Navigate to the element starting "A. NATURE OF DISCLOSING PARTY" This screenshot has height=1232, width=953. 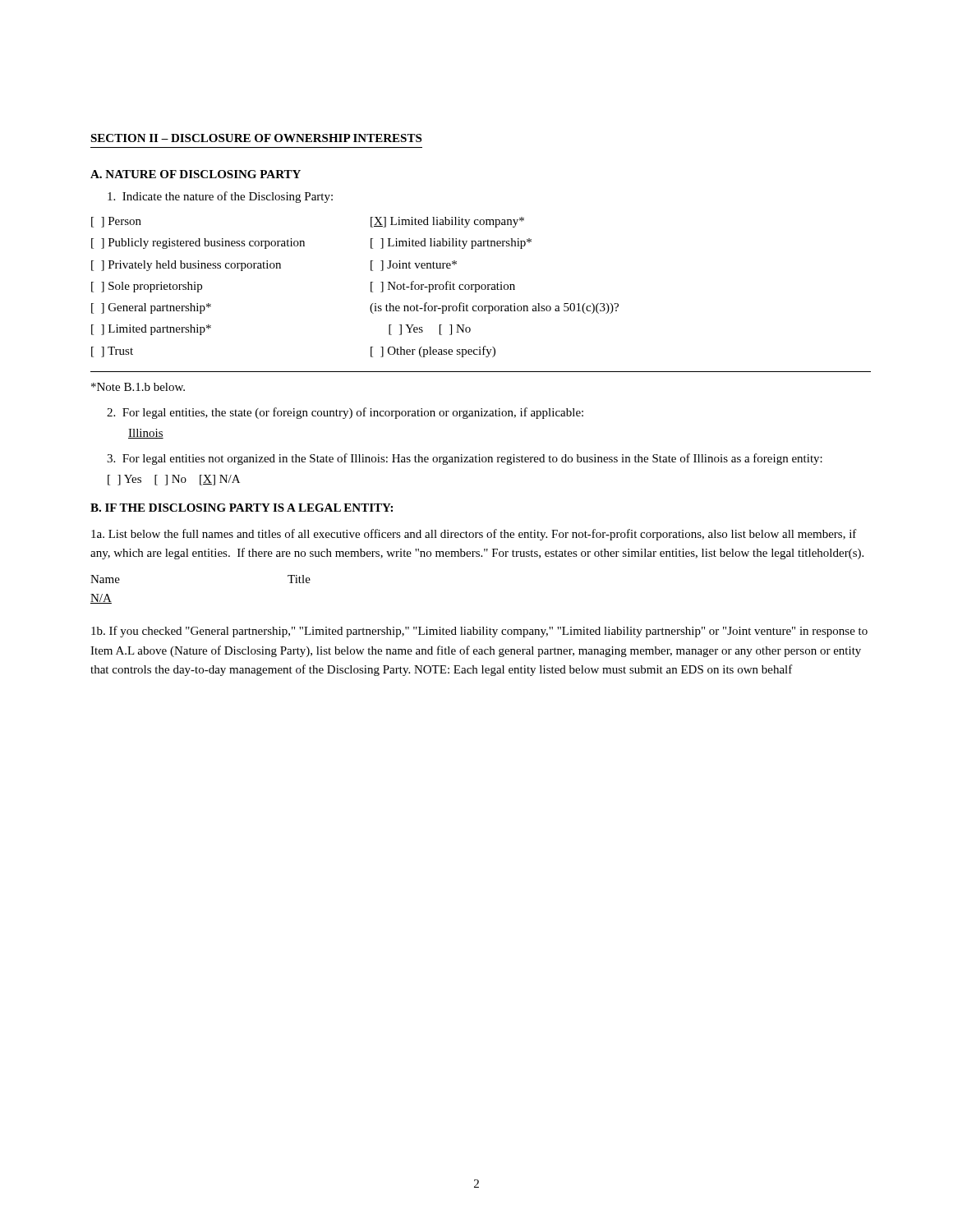196,174
